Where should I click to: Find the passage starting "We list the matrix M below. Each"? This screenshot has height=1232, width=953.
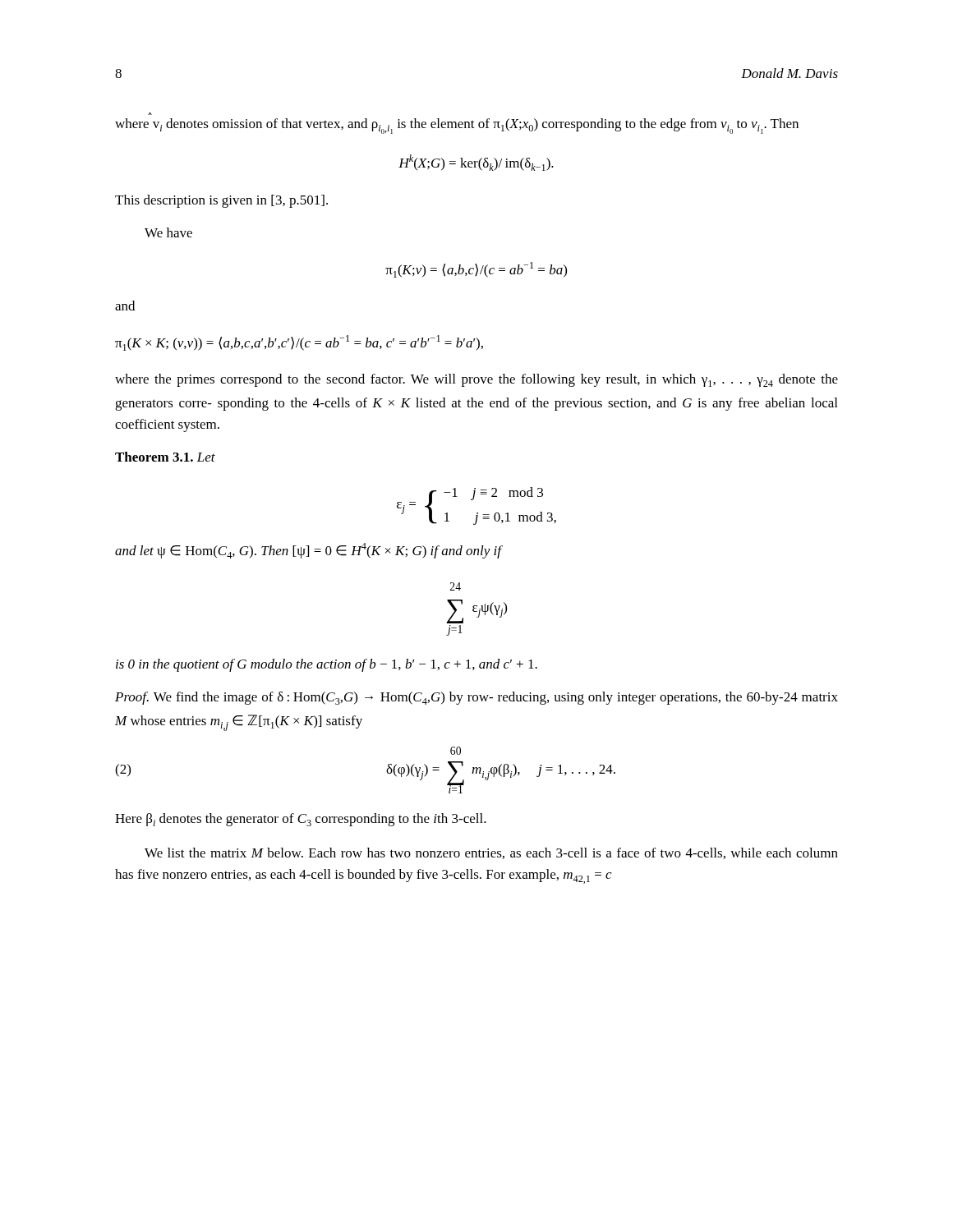point(476,865)
